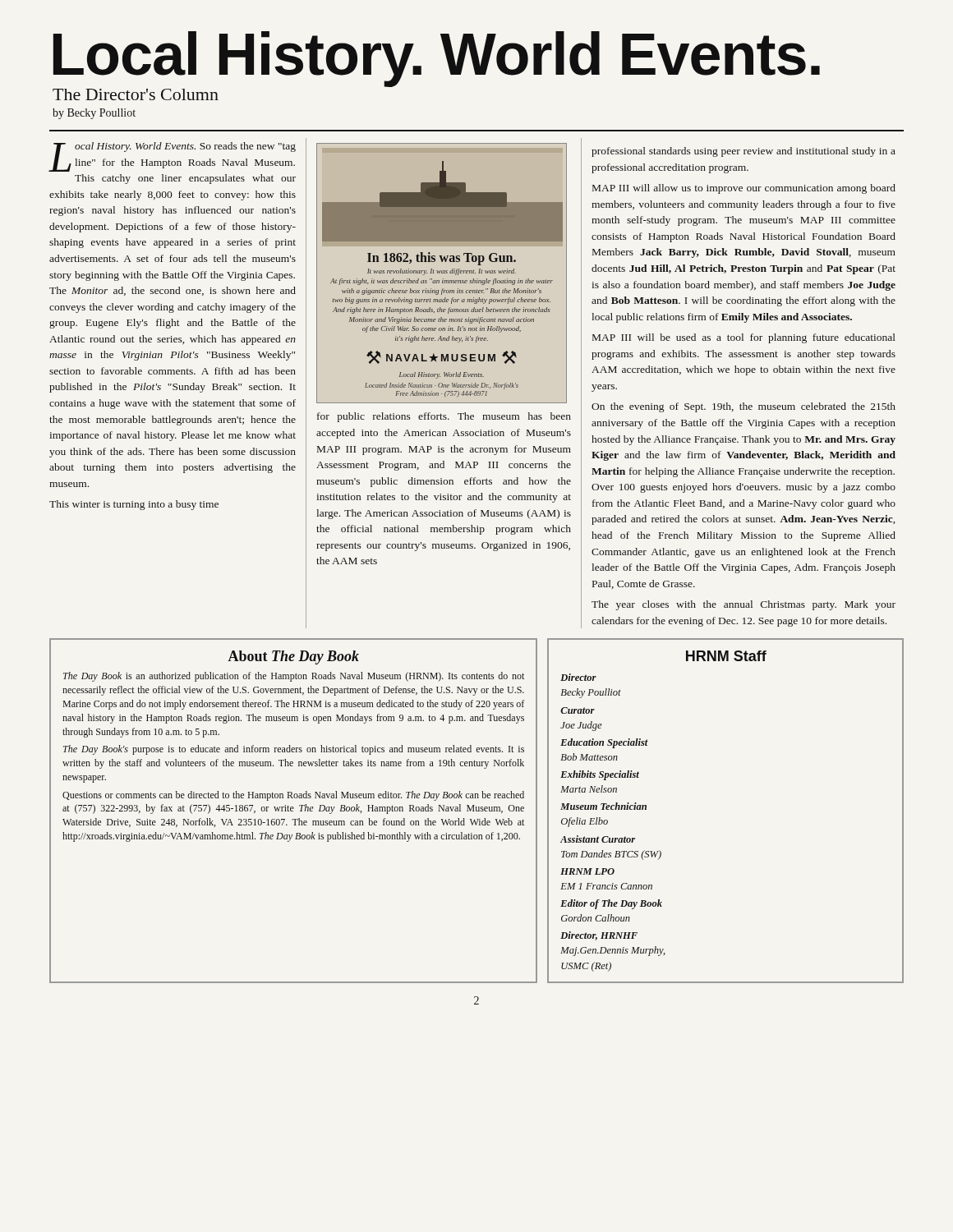Point to the region starting "Local History. World Events. So reads the"
The image size is (953, 1232).
click(172, 325)
